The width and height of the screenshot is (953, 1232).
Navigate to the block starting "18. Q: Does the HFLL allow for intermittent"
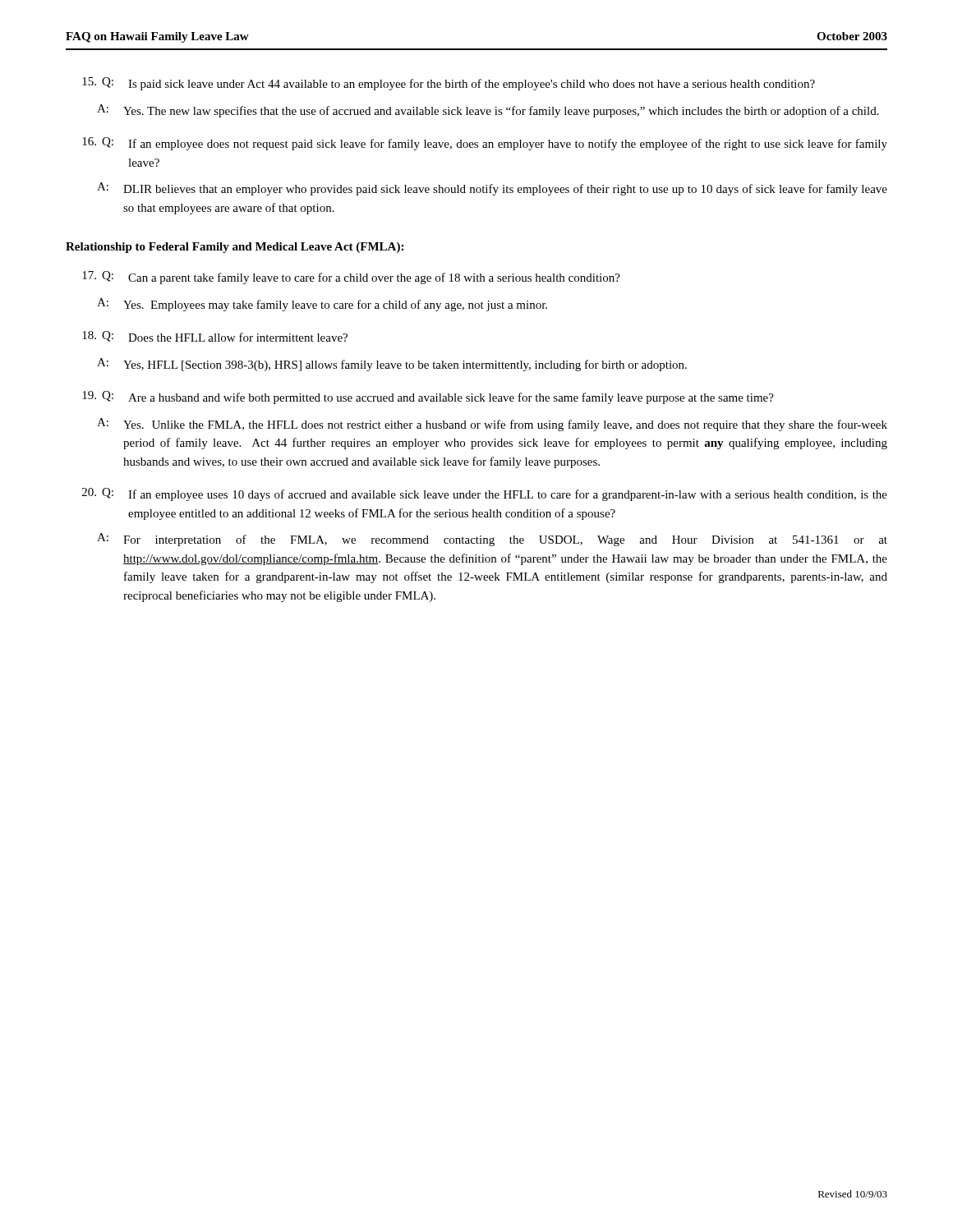coord(215,336)
